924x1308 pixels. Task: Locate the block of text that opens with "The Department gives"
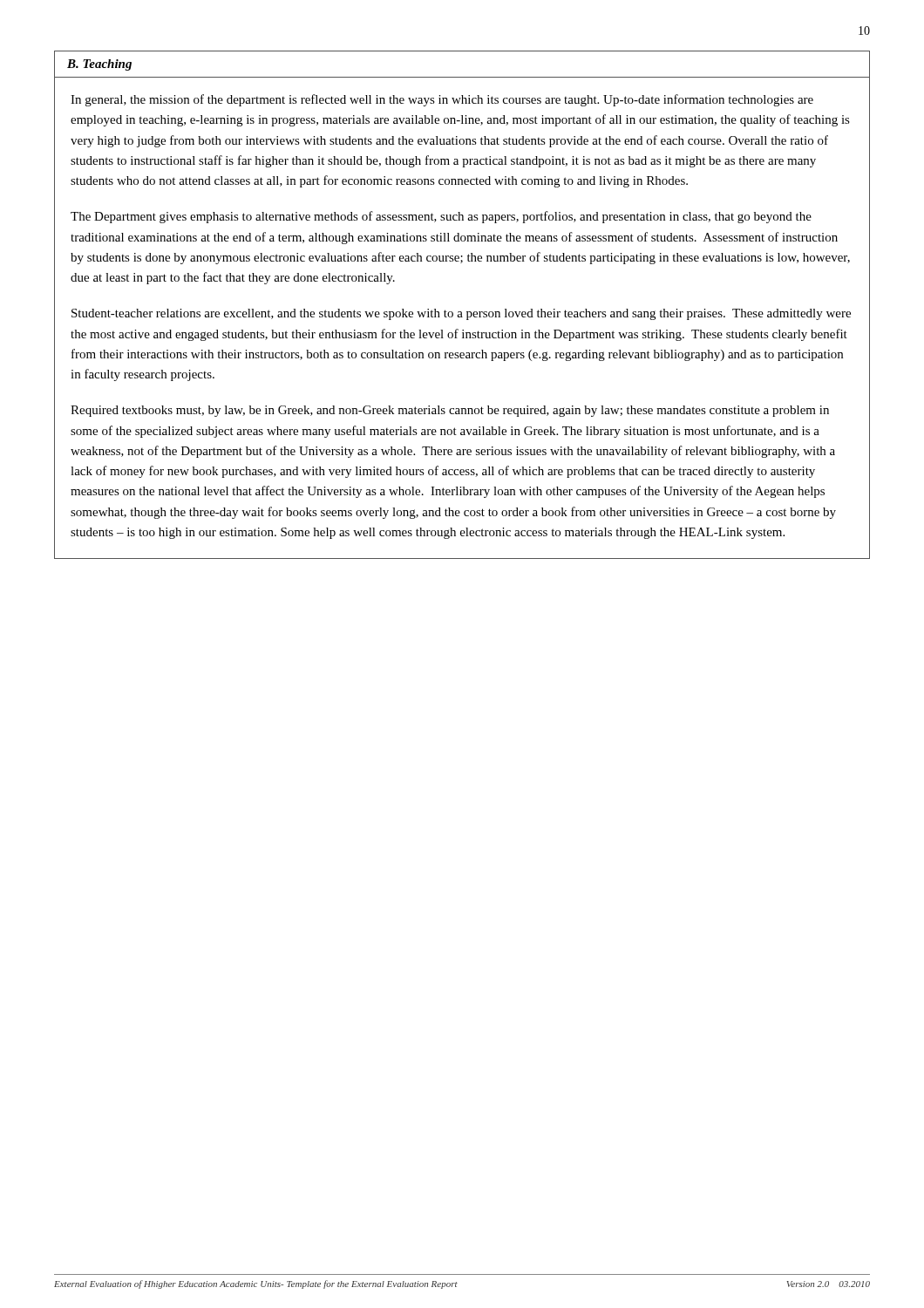(x=460, y=247)
